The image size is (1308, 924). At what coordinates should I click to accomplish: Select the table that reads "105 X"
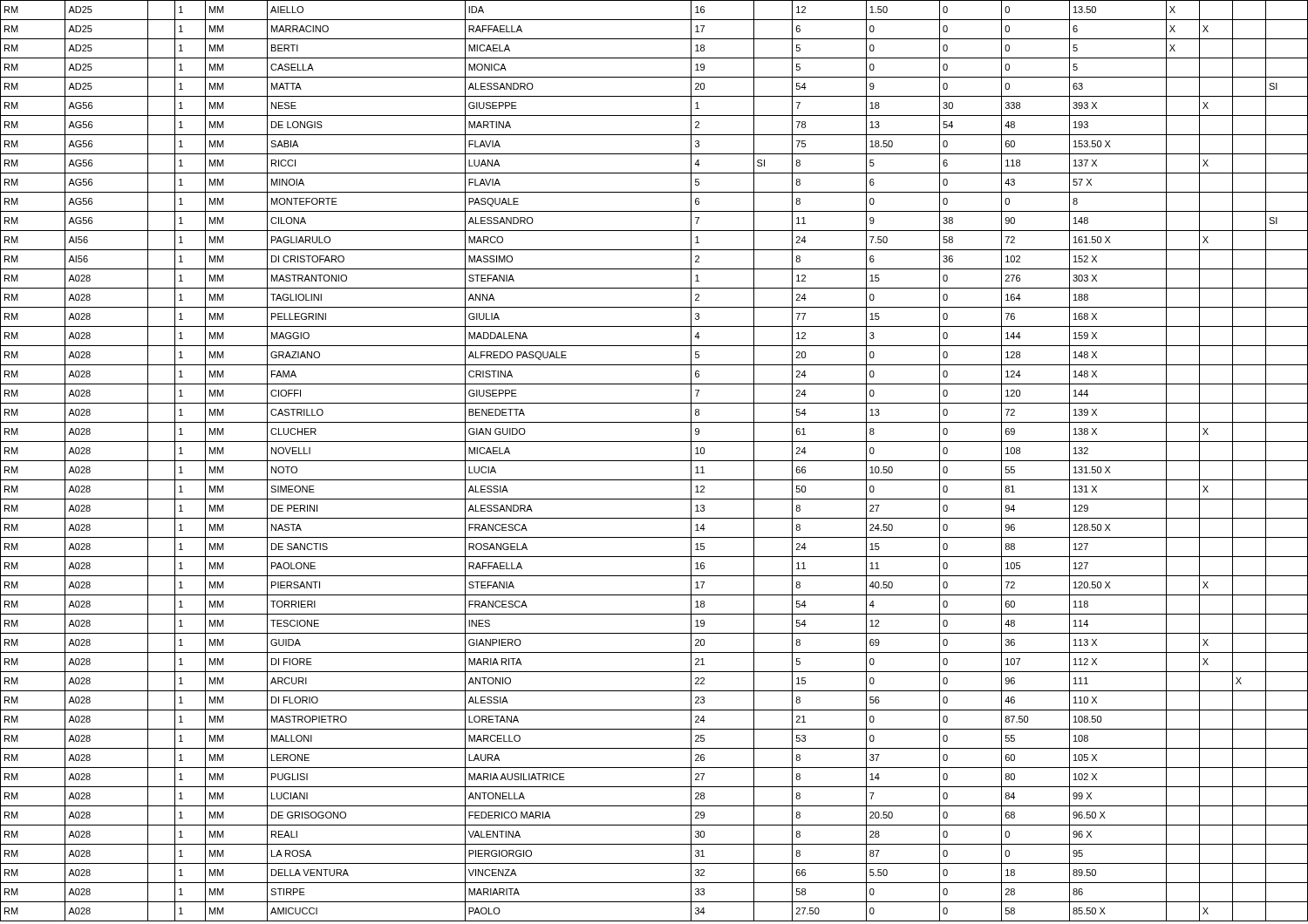tap(654, 461)
